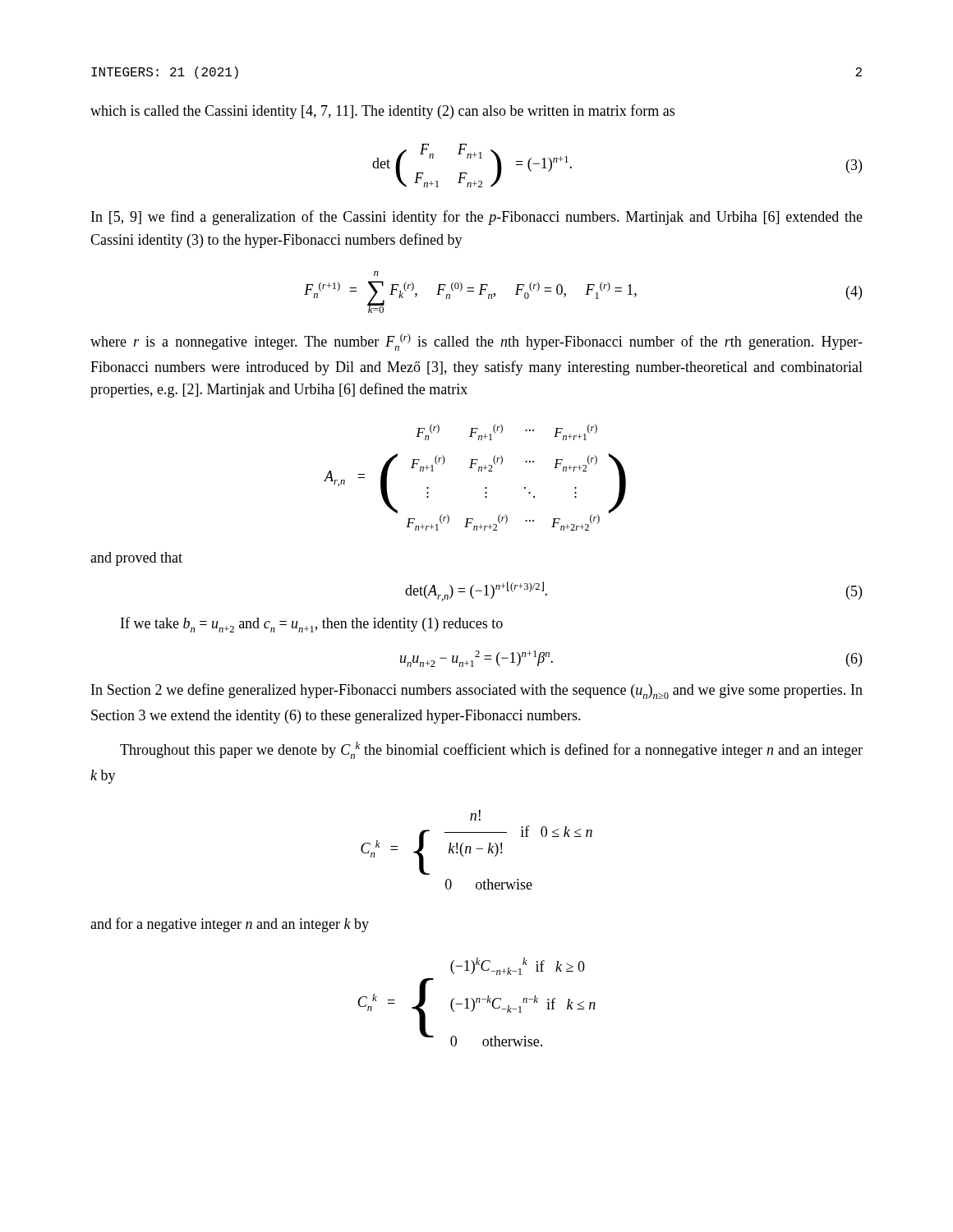Locate the formula that says "Cnk = { (−1)kC−n+k−1k if k ≥"
The image size is (953, 1232).
coord(476,1003)
